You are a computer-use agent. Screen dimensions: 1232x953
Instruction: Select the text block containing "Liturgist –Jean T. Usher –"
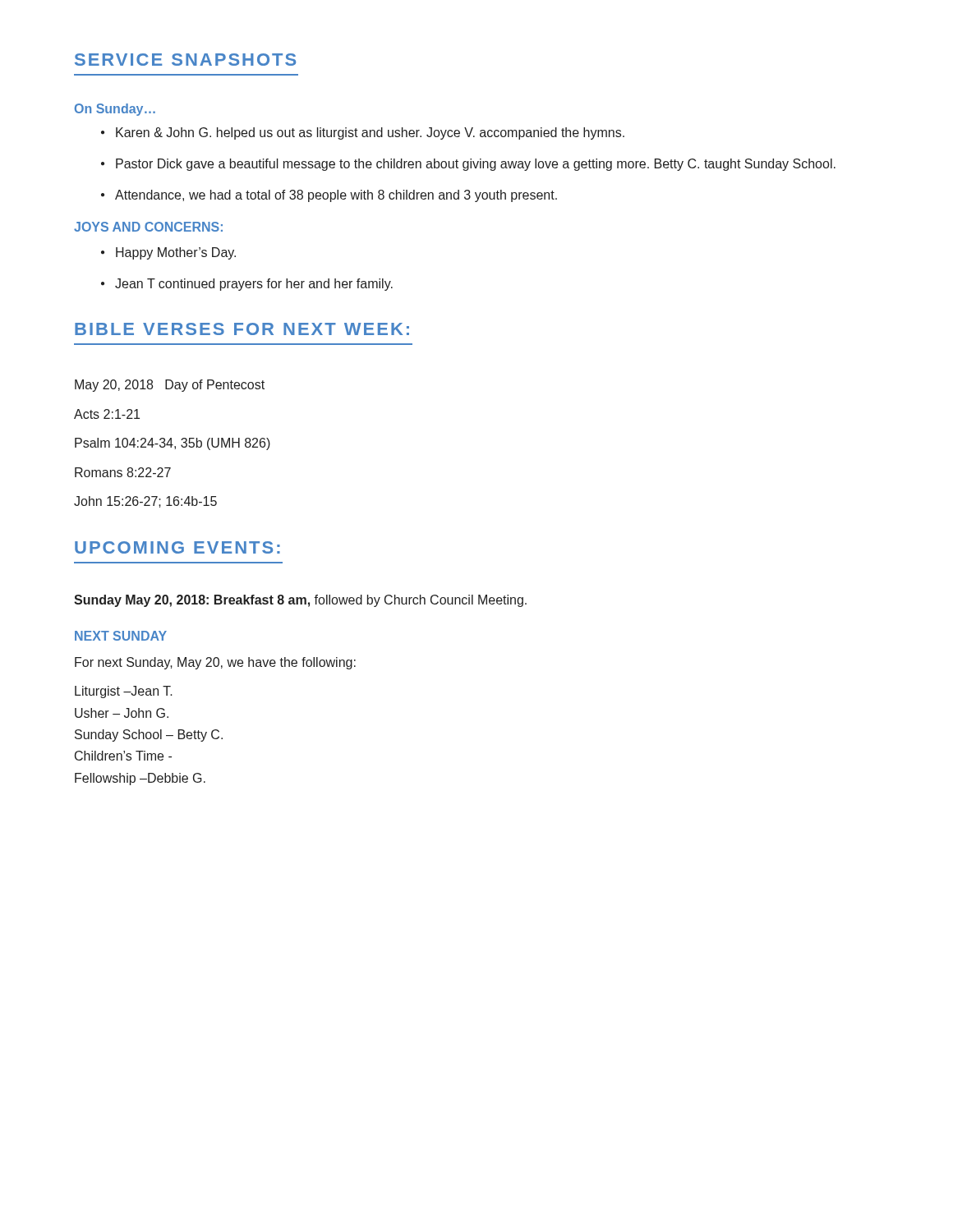[x=149, y=735]
